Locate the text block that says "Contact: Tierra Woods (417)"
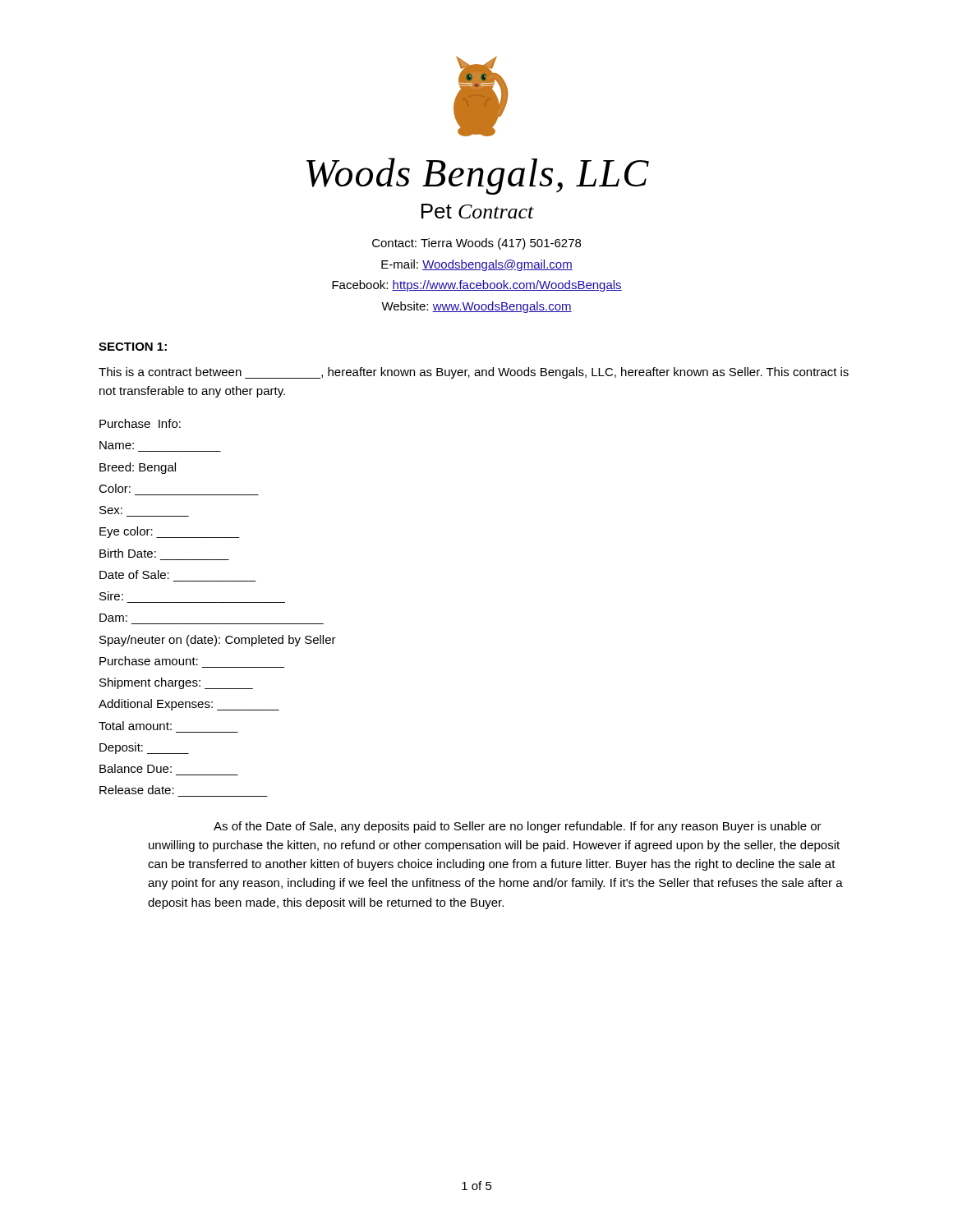Image resolution: width=953 pixels, height=1232 pixels. [x=476, y=274]
